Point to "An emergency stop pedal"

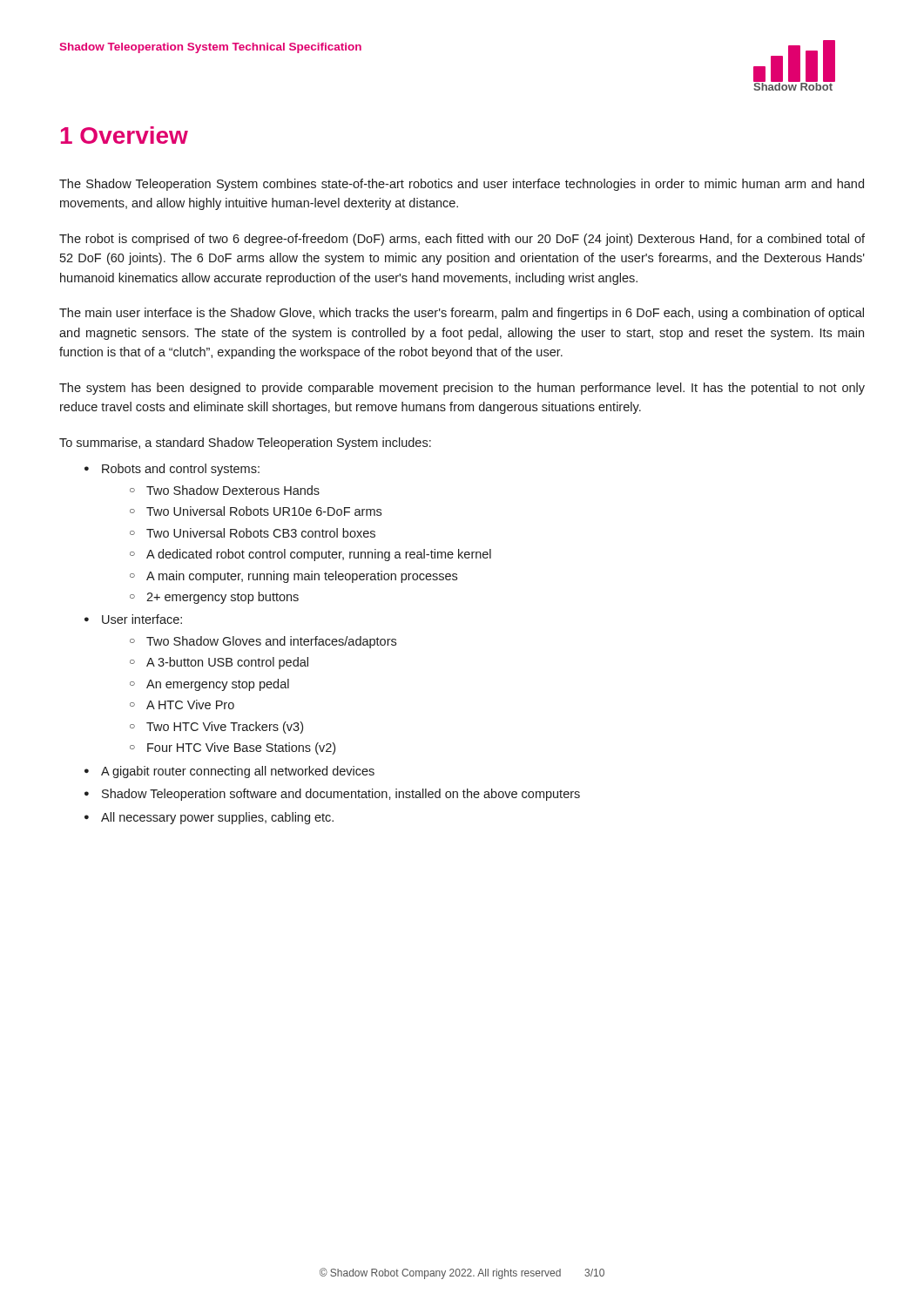click(x=218, y=684)
